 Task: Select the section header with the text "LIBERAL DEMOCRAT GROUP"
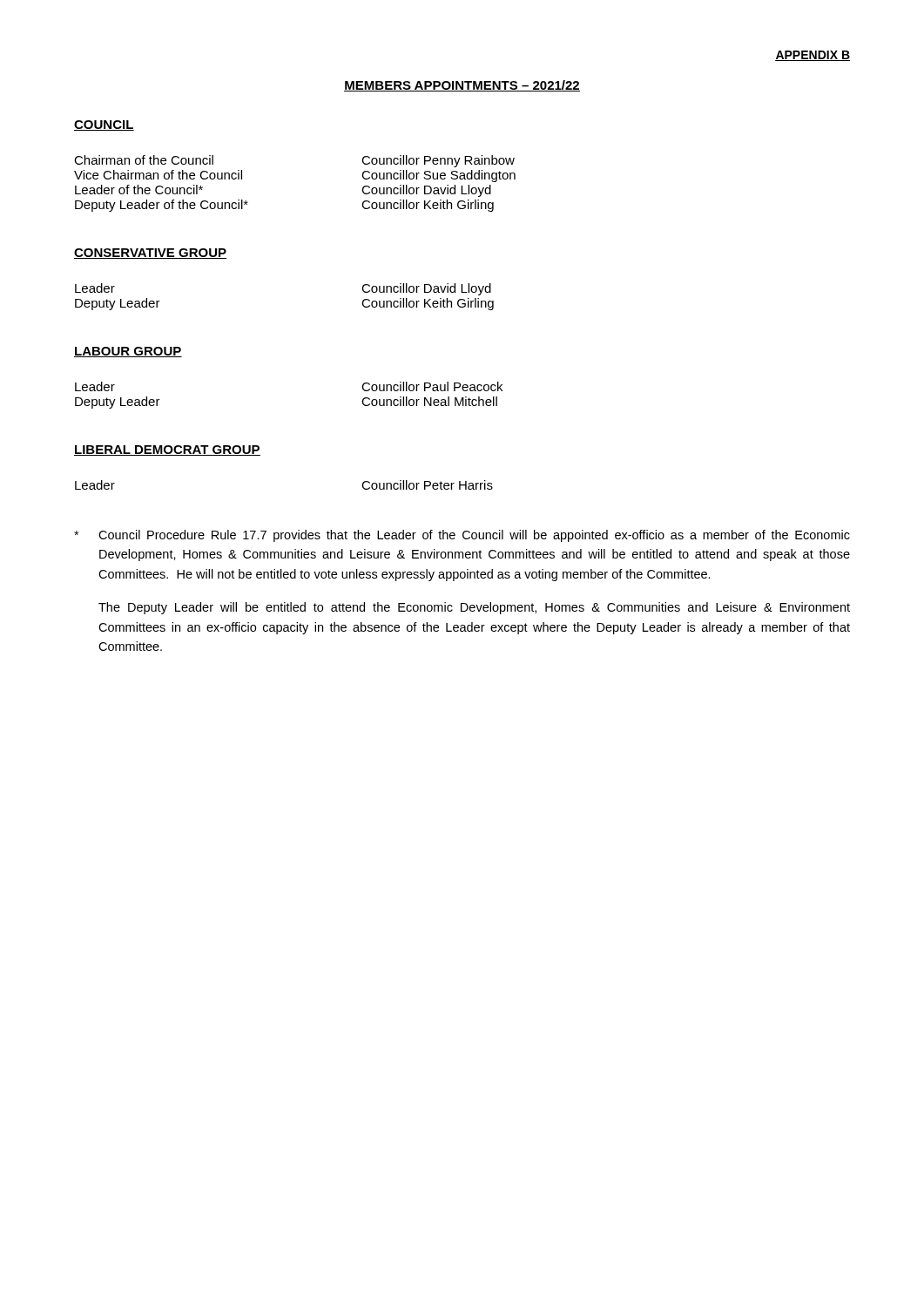coord(167,449)
